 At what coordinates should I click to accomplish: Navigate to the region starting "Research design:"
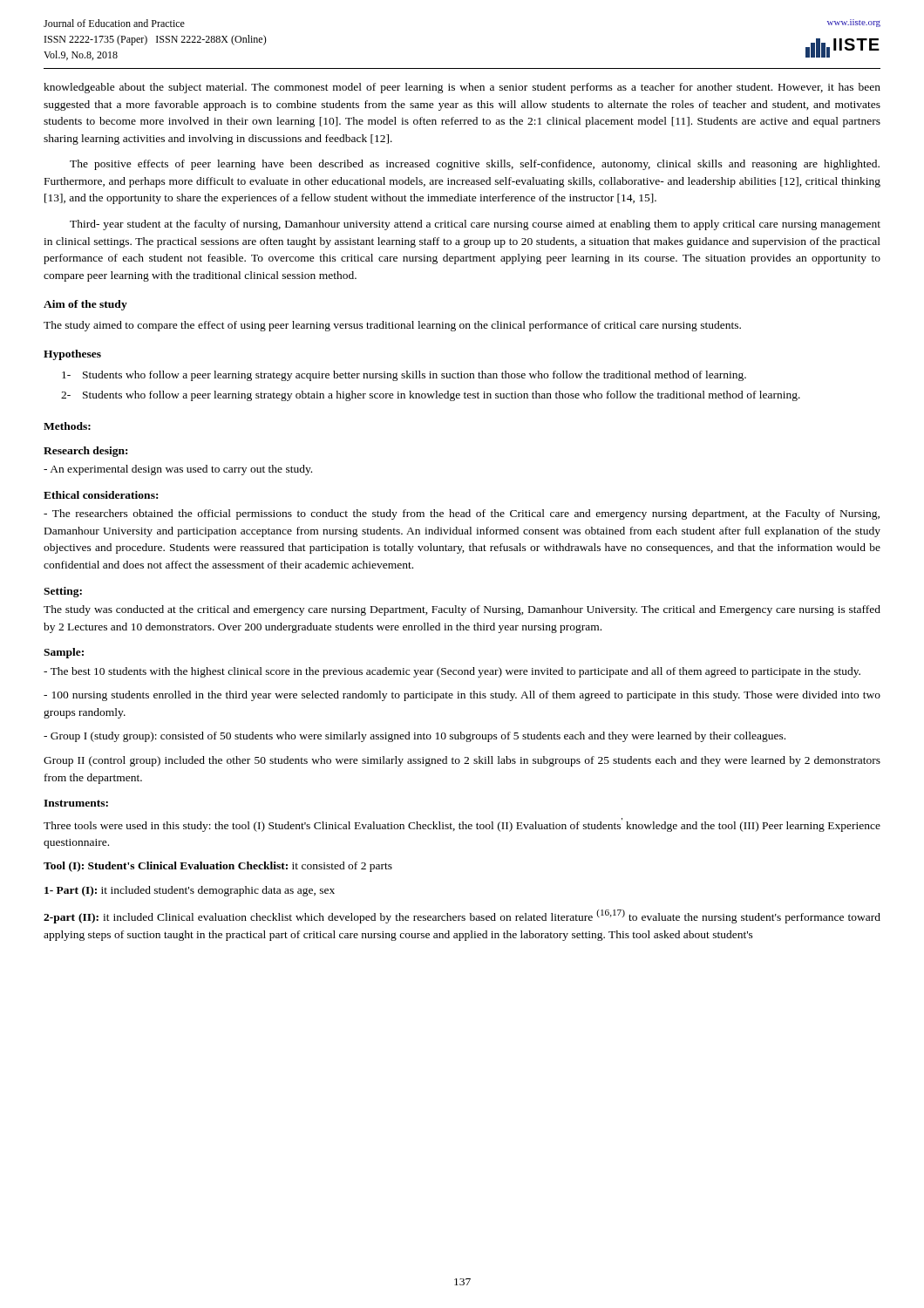pos(86,450)
